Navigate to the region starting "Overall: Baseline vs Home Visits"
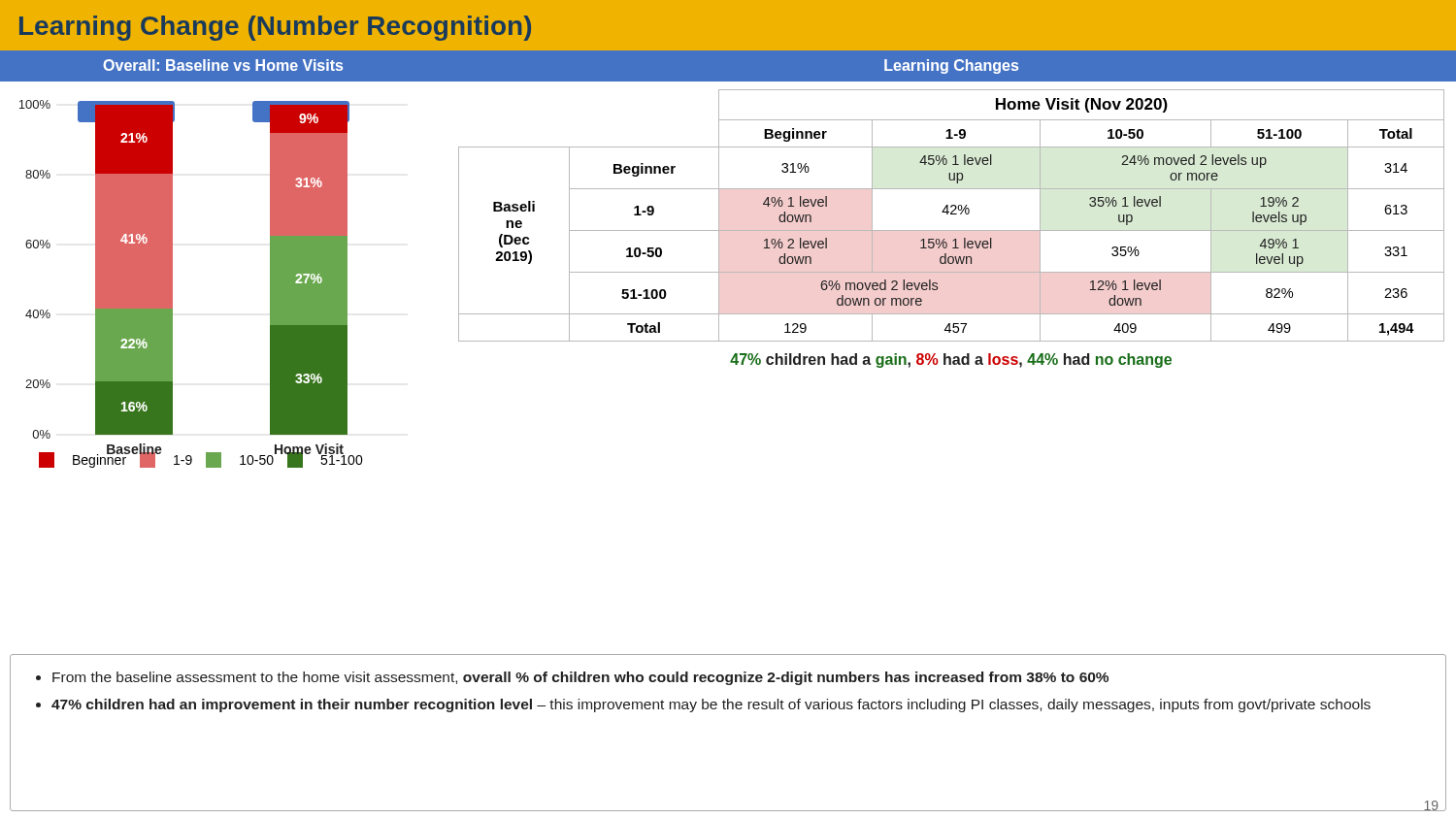The height and width of the screenshot is (819, 1456). point(223,65)
